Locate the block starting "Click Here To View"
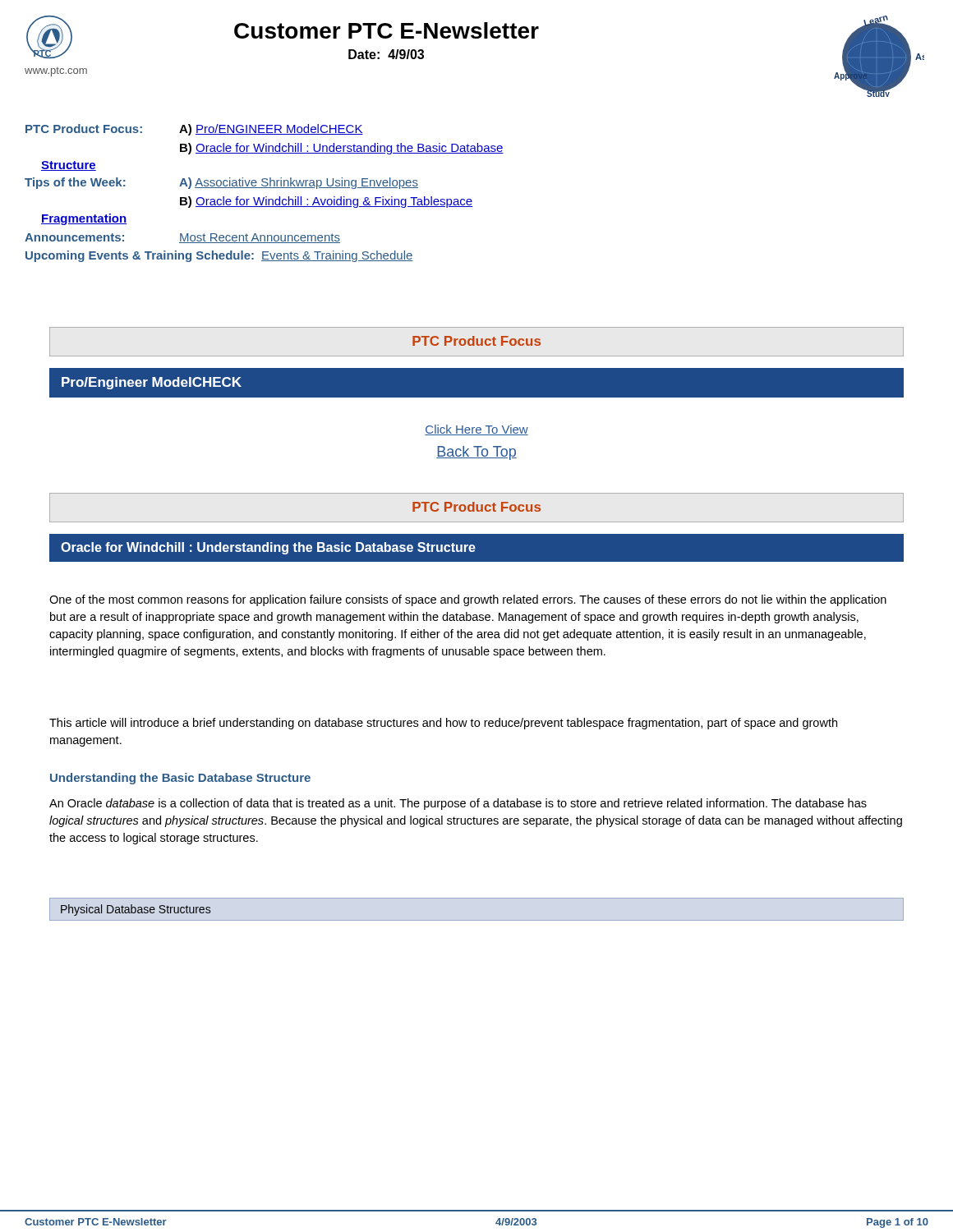Image resolution: width=953 pixels, height=1232 pixels. point(476,429)
